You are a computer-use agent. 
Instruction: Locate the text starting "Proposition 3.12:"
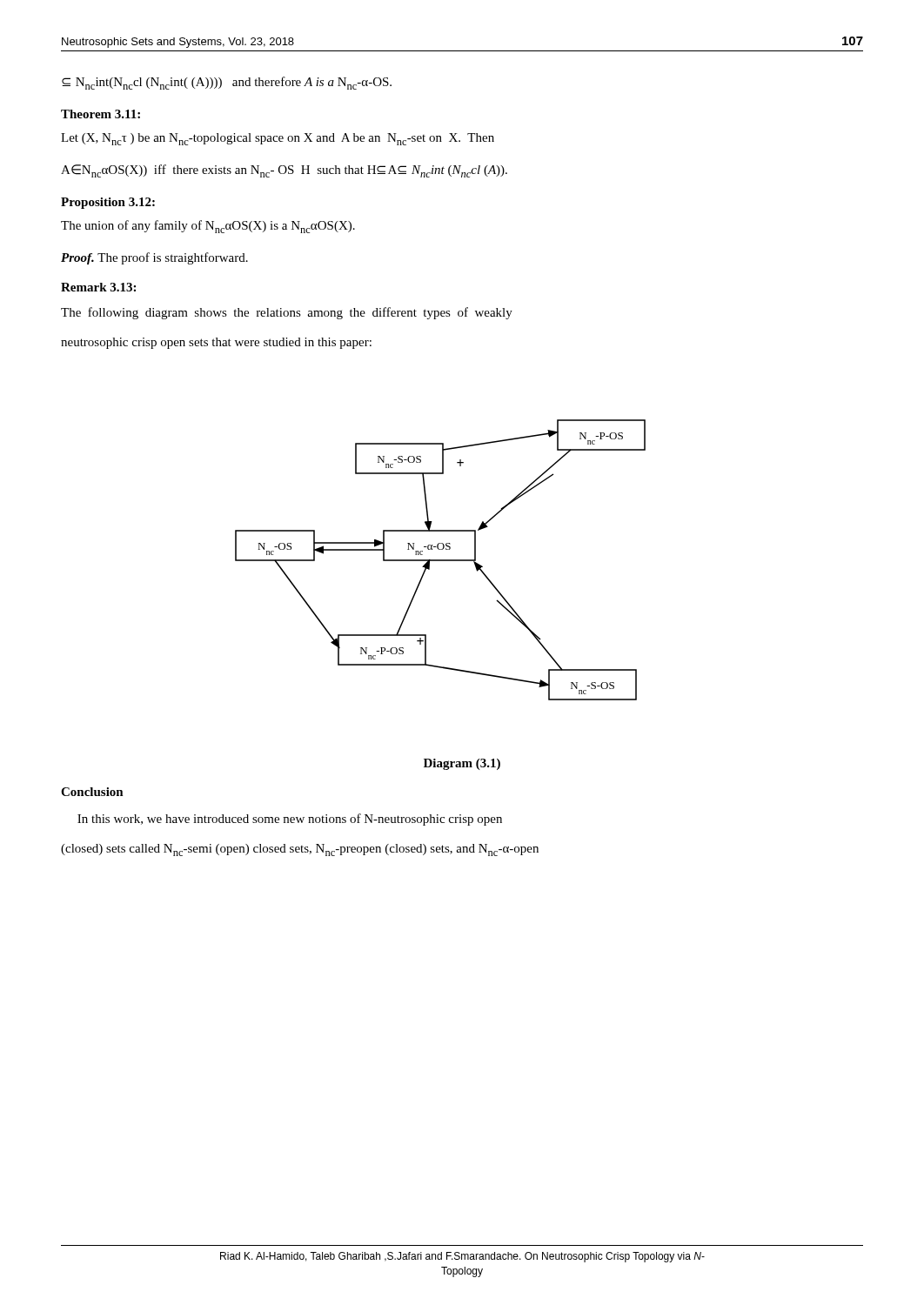(x=108, y=202)
